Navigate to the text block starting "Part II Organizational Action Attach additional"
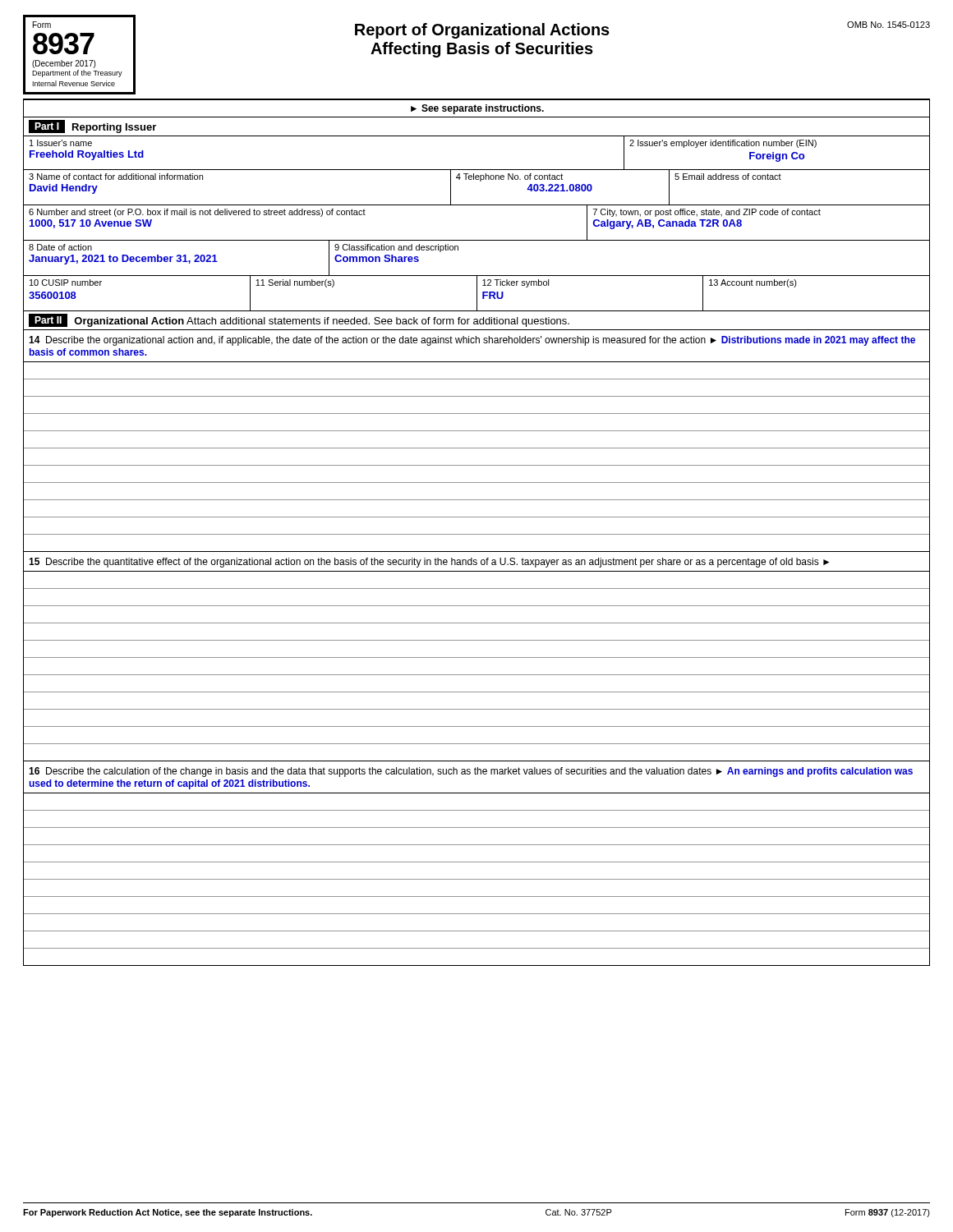This screenshot has height=1232, width=953. (299, 321)
